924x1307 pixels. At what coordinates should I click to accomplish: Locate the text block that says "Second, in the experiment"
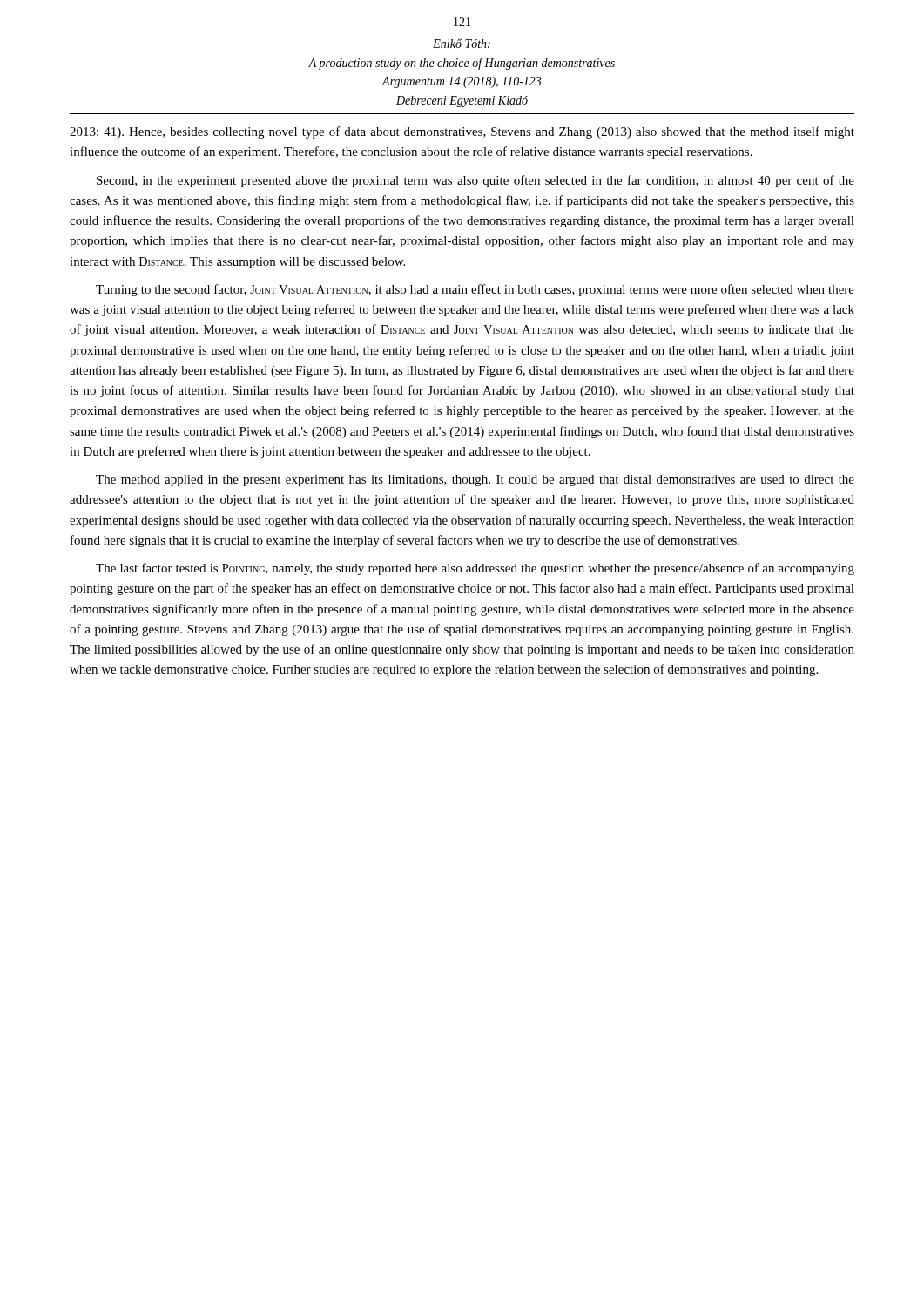tap(462, 220)
